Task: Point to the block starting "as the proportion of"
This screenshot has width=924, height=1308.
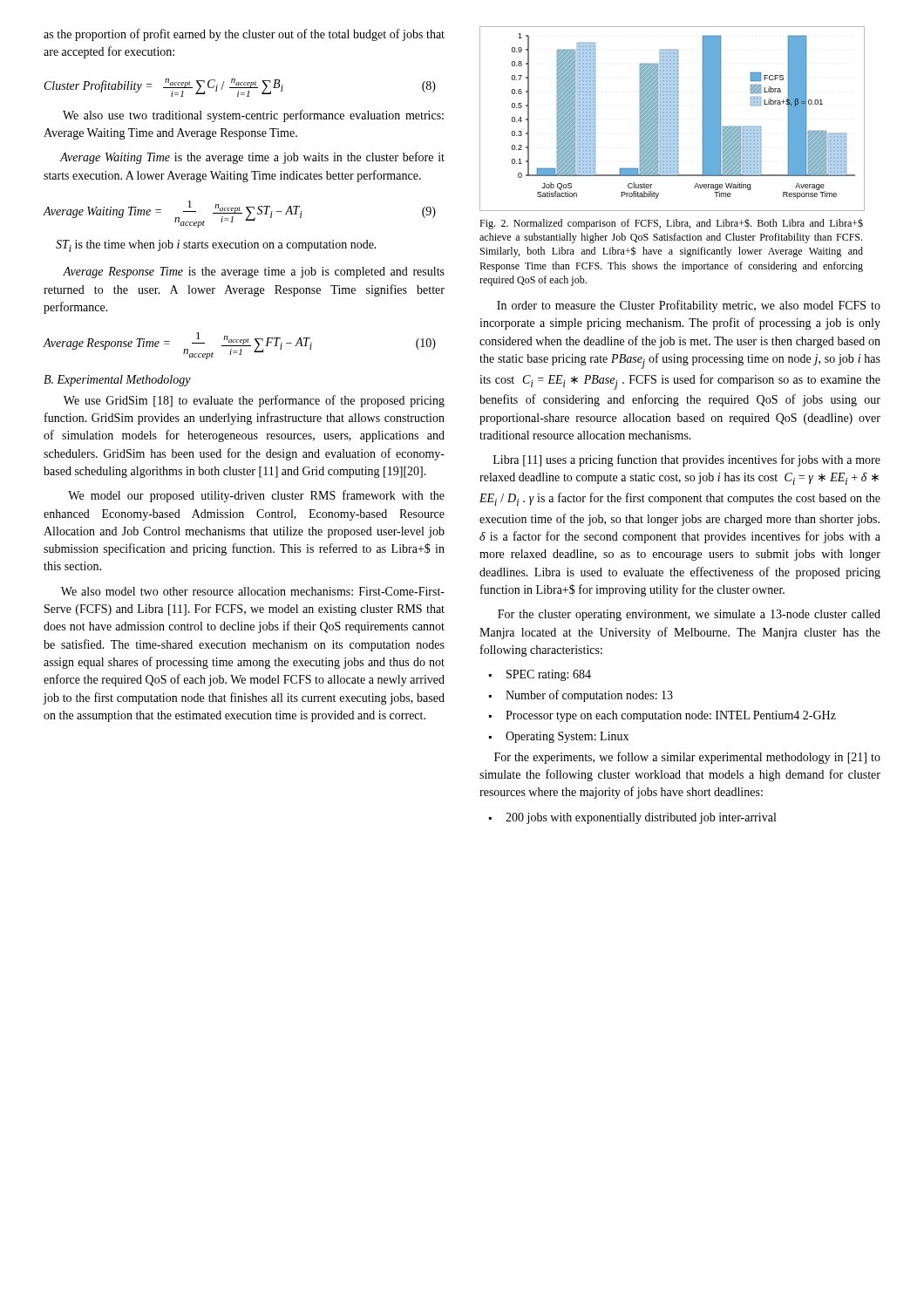Action: (244, 43)
